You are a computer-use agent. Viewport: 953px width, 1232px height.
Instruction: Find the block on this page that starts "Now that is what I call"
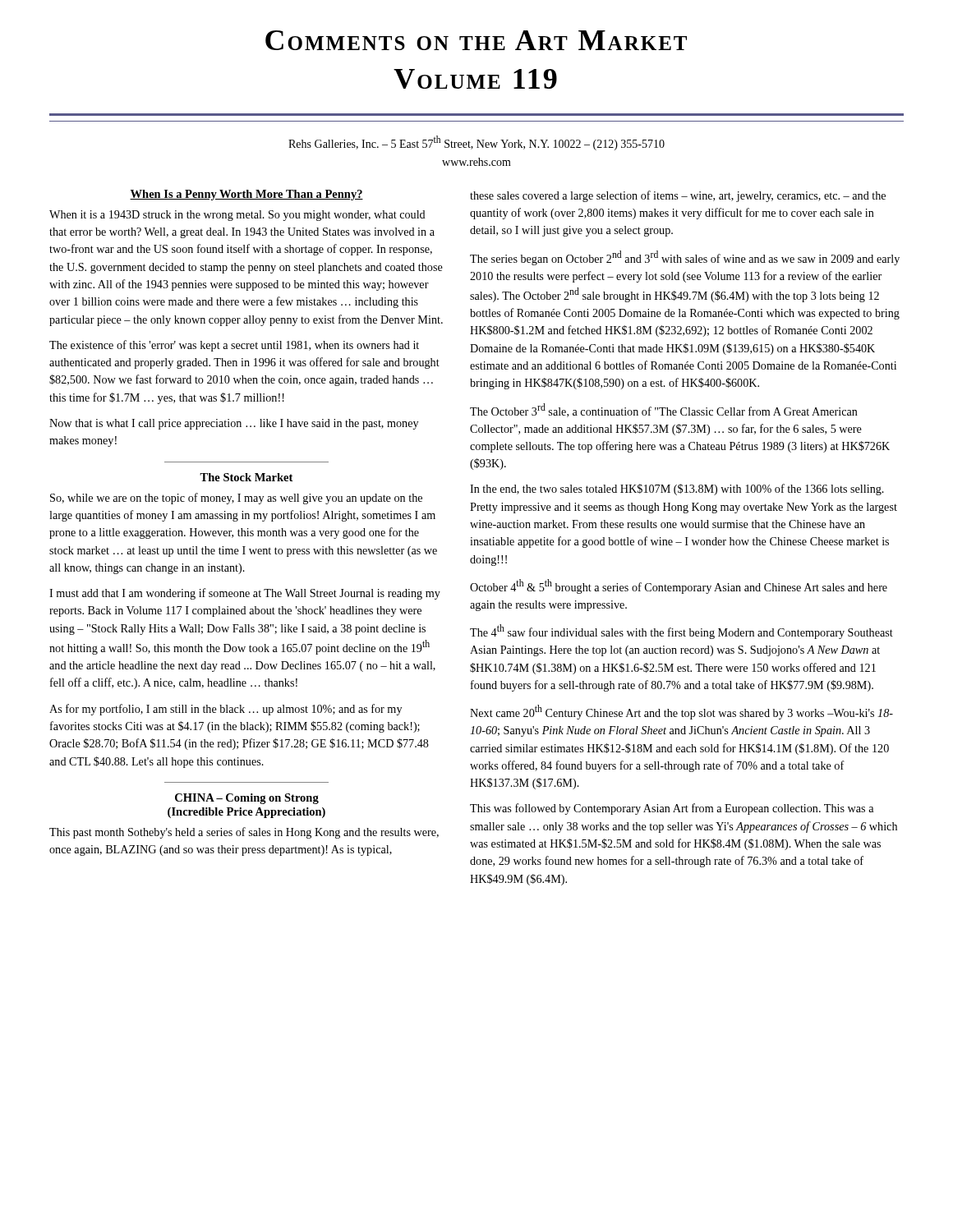click(246, 432)
